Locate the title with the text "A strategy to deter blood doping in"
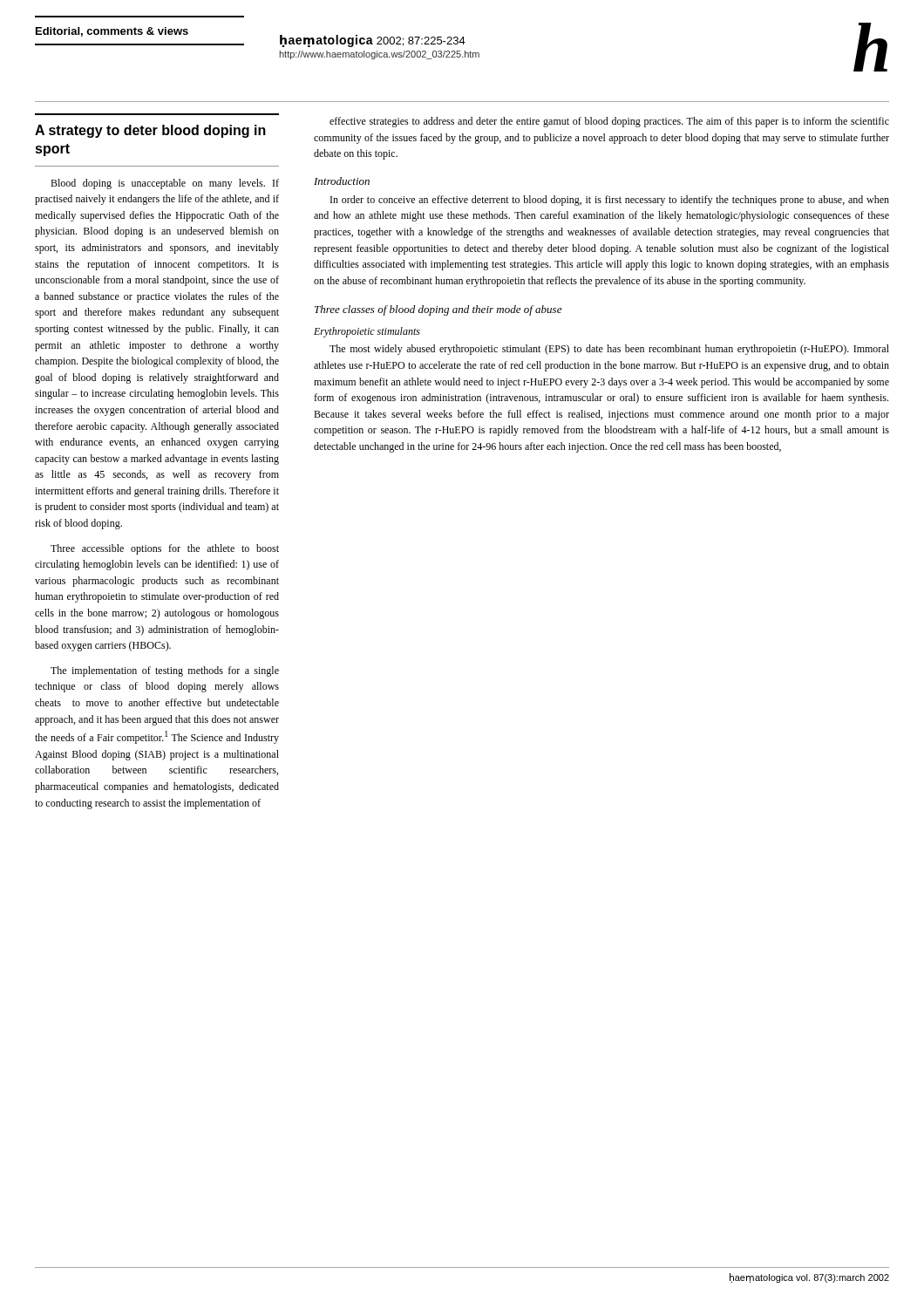The width and height of the screenshot is (924, 1308). point(150,139)
